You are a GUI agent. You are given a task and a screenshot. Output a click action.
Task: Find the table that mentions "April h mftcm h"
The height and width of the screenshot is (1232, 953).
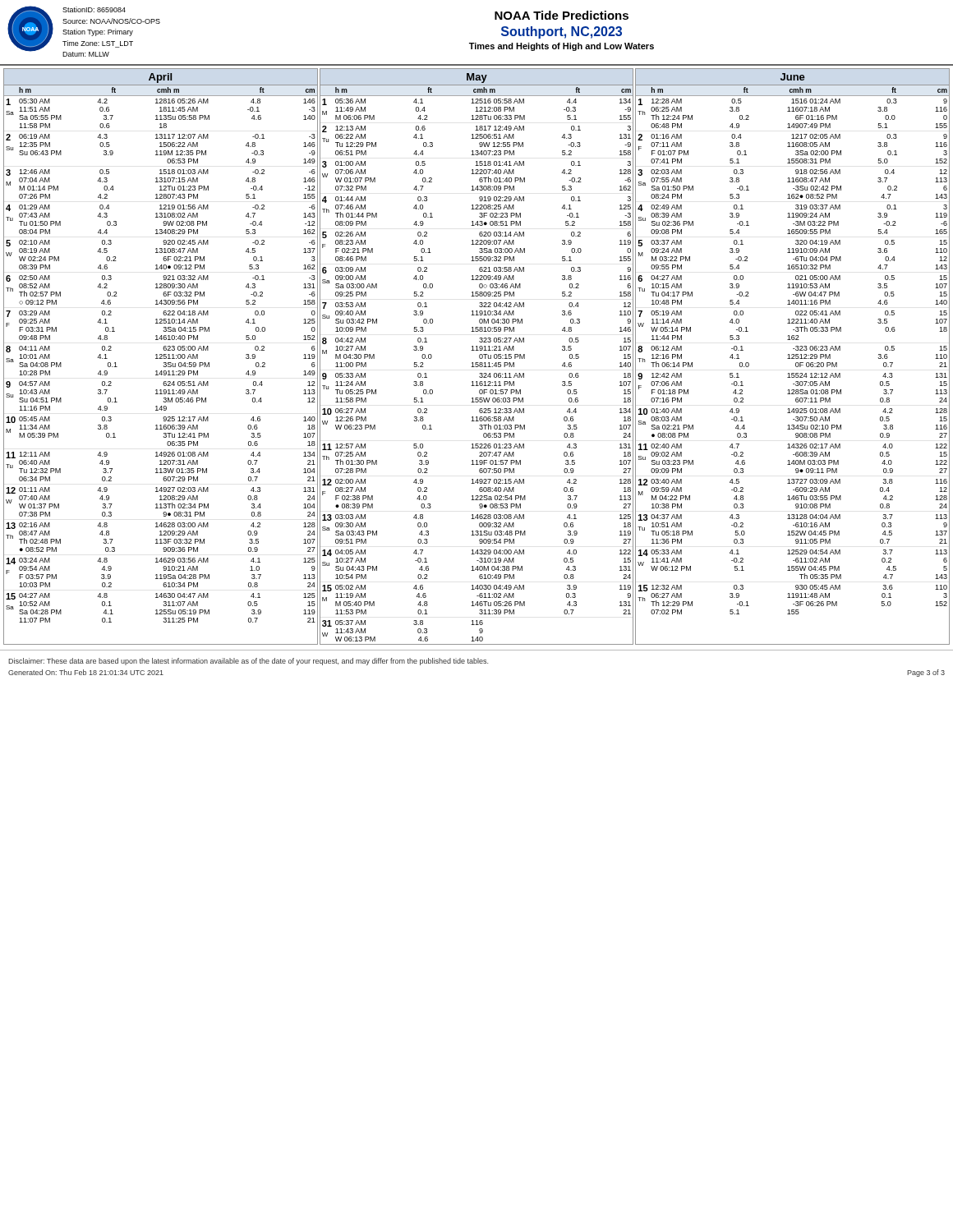coord(160,356)
